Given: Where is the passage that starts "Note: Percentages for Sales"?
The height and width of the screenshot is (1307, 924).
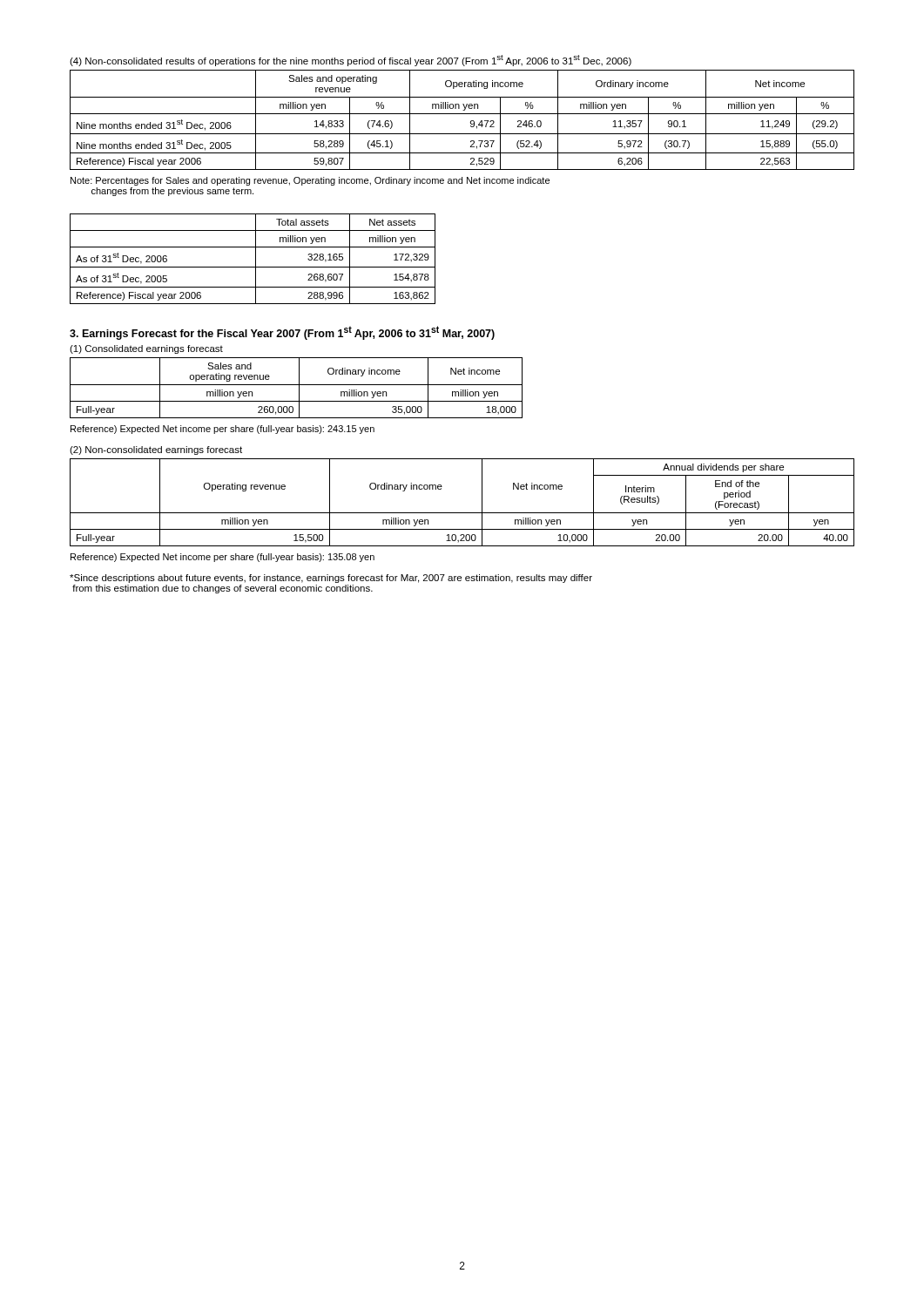Looking at the screenshot, I should pos(310,186).
